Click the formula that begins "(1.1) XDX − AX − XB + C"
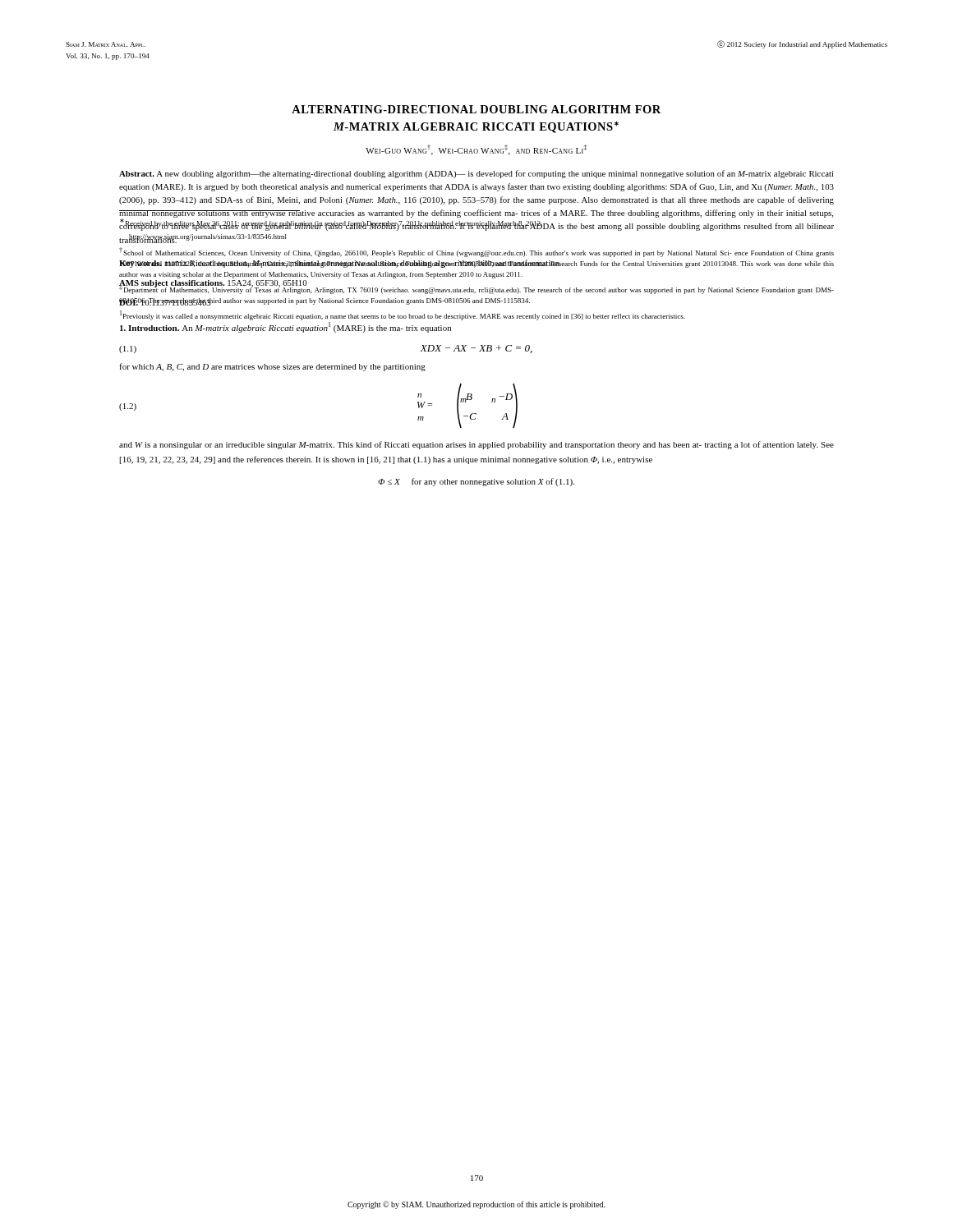The image size is (953, 1232). tap(124, 349)
